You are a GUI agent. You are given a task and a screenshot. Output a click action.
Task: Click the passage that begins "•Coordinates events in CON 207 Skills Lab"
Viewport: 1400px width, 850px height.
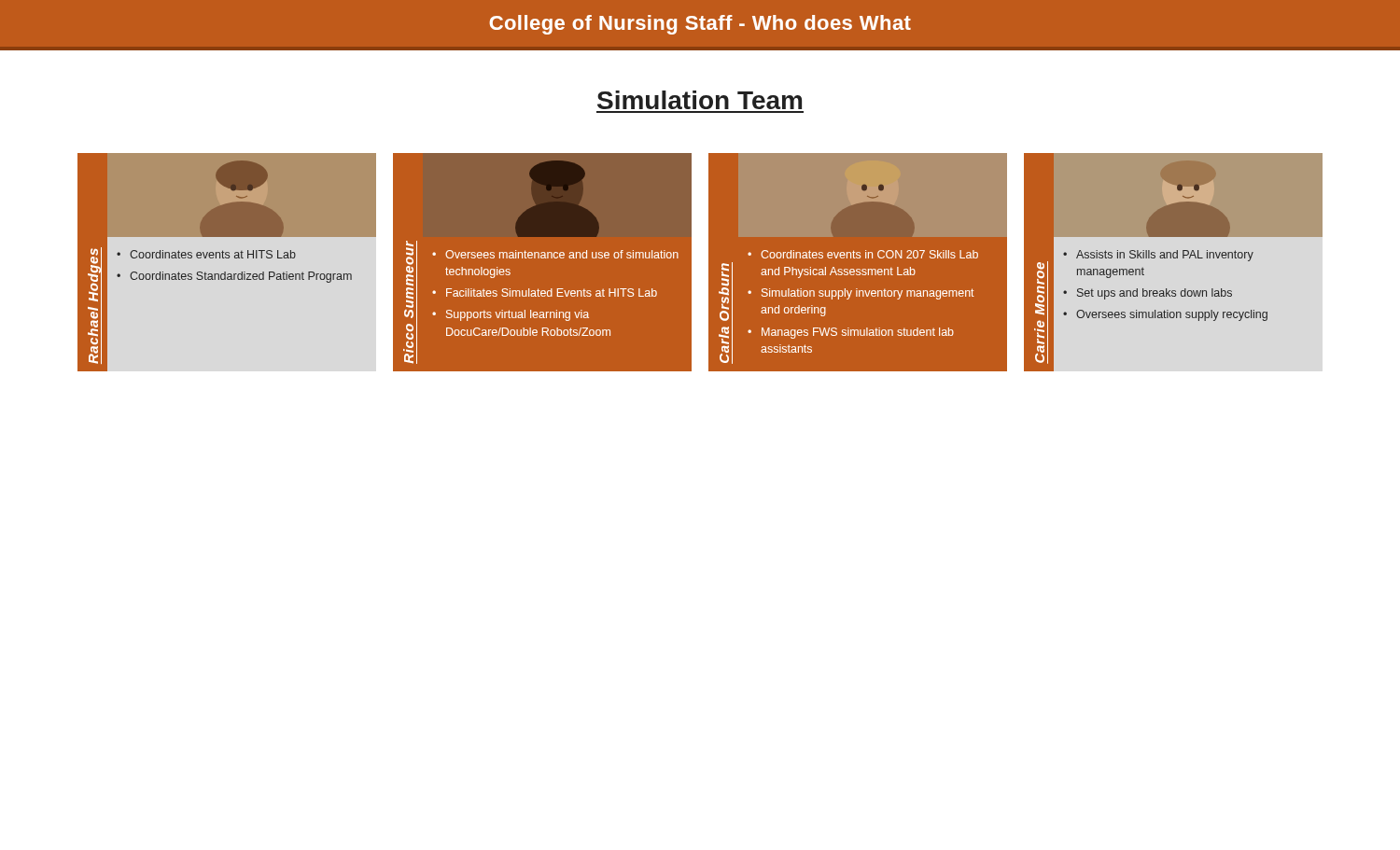tap(863, 262)
